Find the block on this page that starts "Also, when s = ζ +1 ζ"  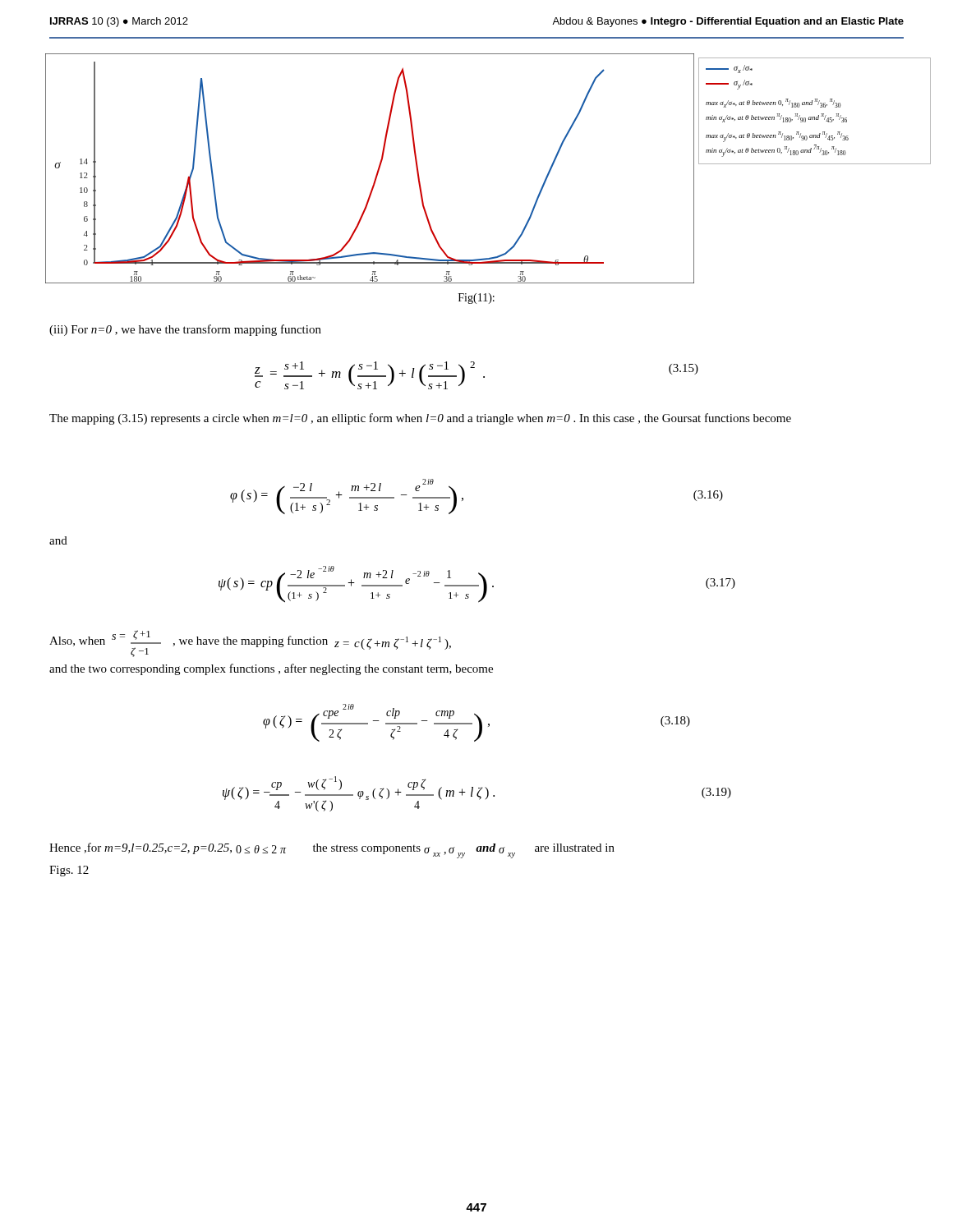pos(290,642)
